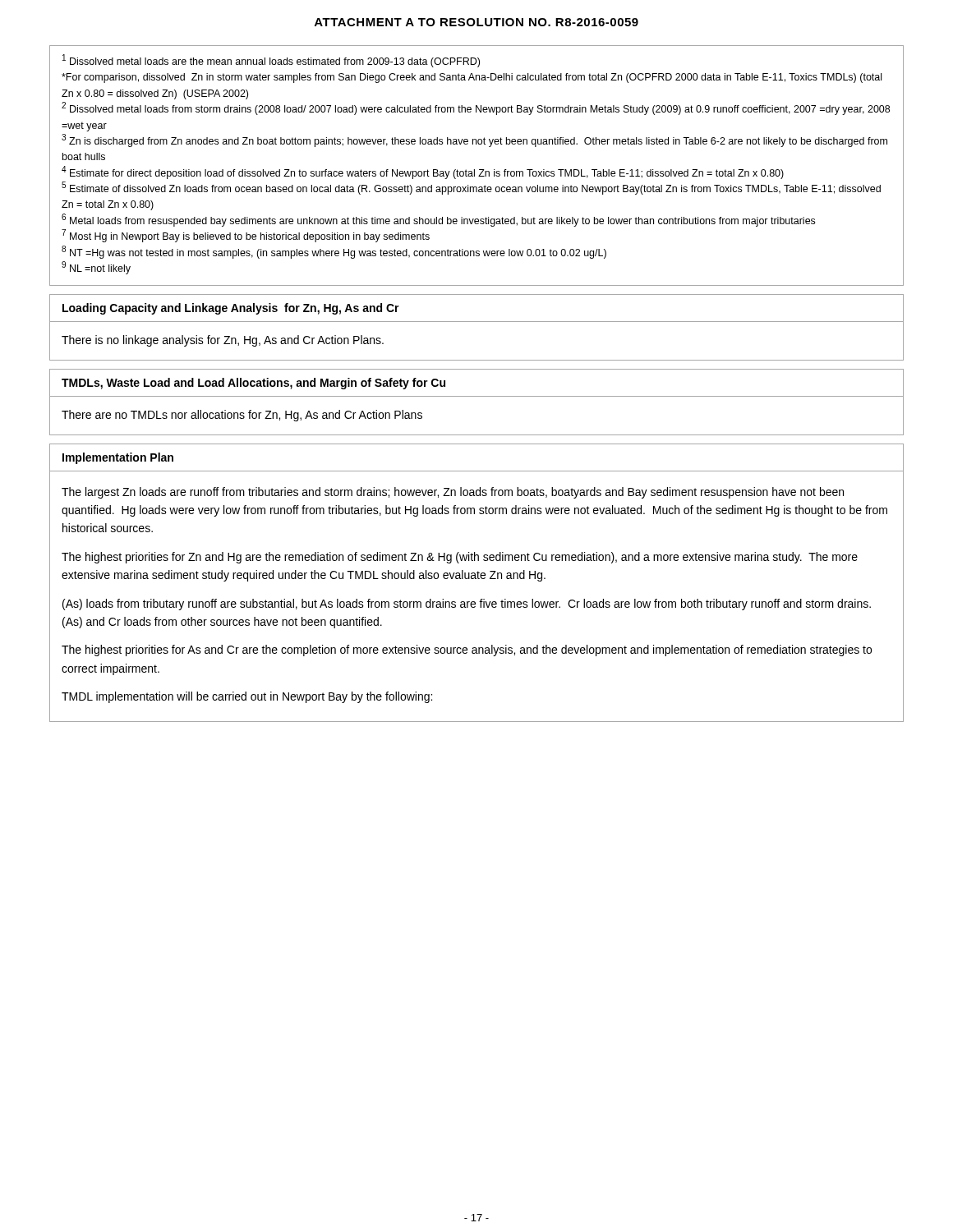The width and height of the screenshot is (953, 1232).
Task: Locate the block of text that opens with "There is no linkage"
Action: click(x=223, y=340)
